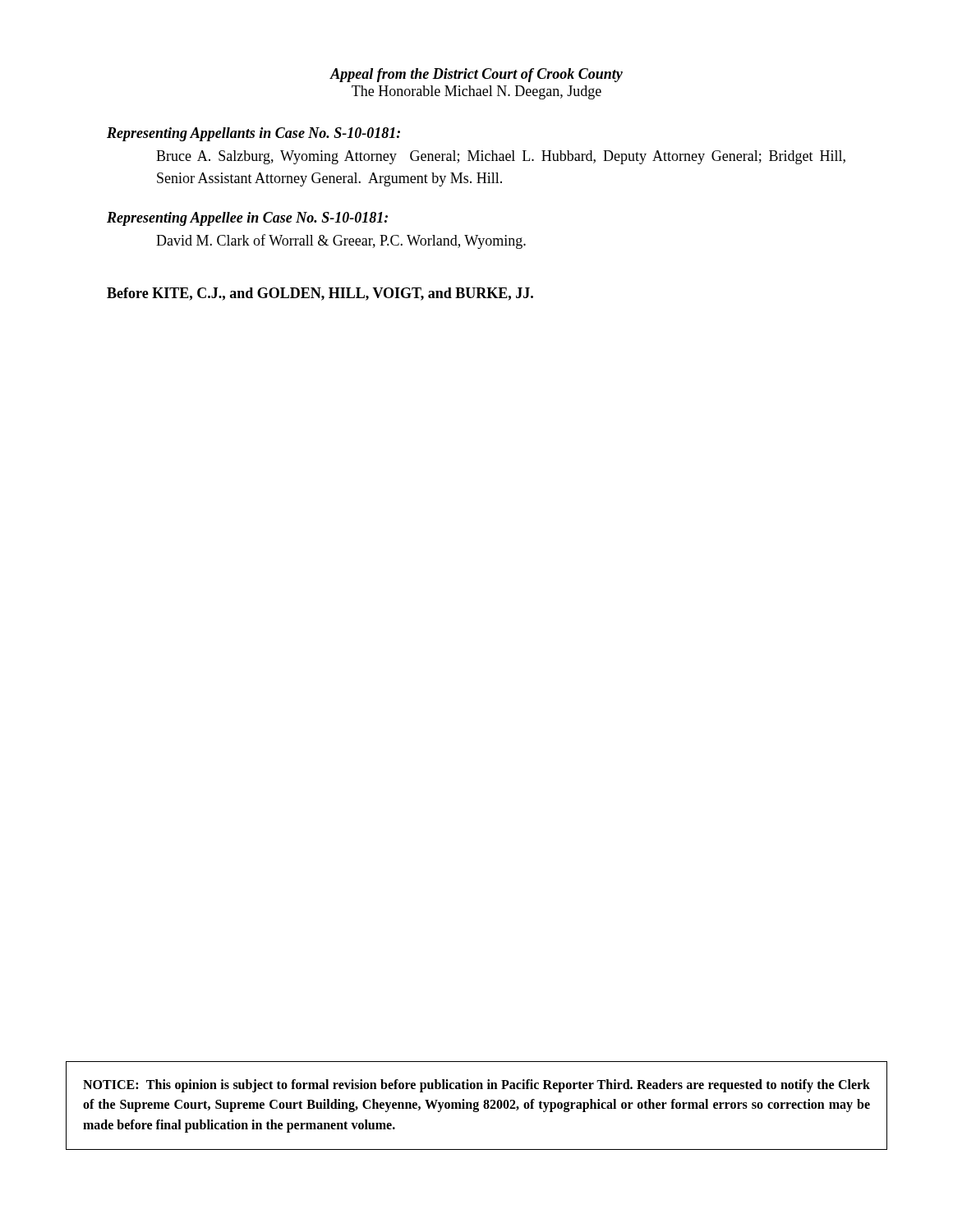The width and height of the screenshot is (953, 1232).
Task: Locate the text block containing "Appeal from the District Court of Crook County"
Action: coord(476,83)
